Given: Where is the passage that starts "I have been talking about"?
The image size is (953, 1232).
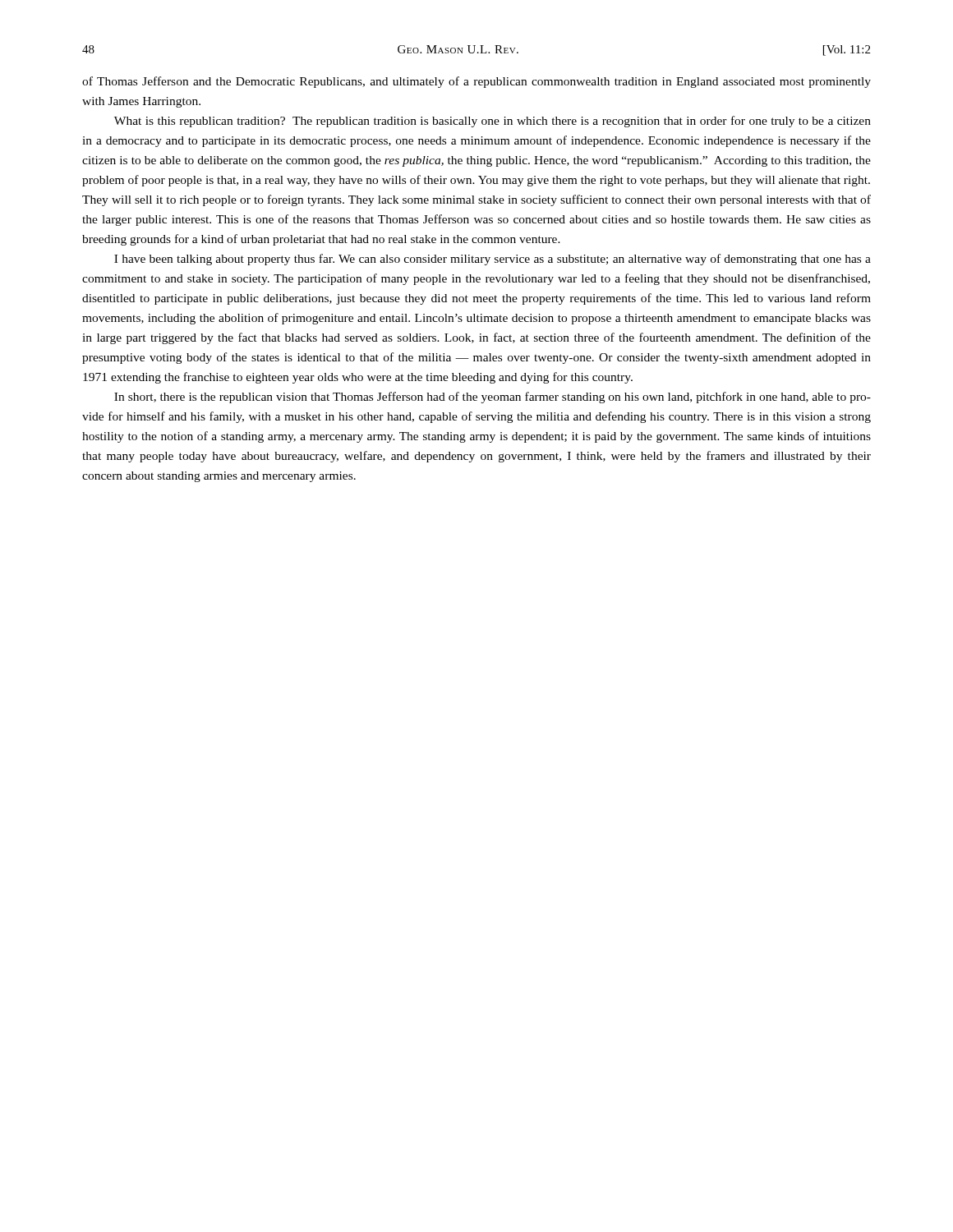Looking at the screenshot, I should 476,318.
